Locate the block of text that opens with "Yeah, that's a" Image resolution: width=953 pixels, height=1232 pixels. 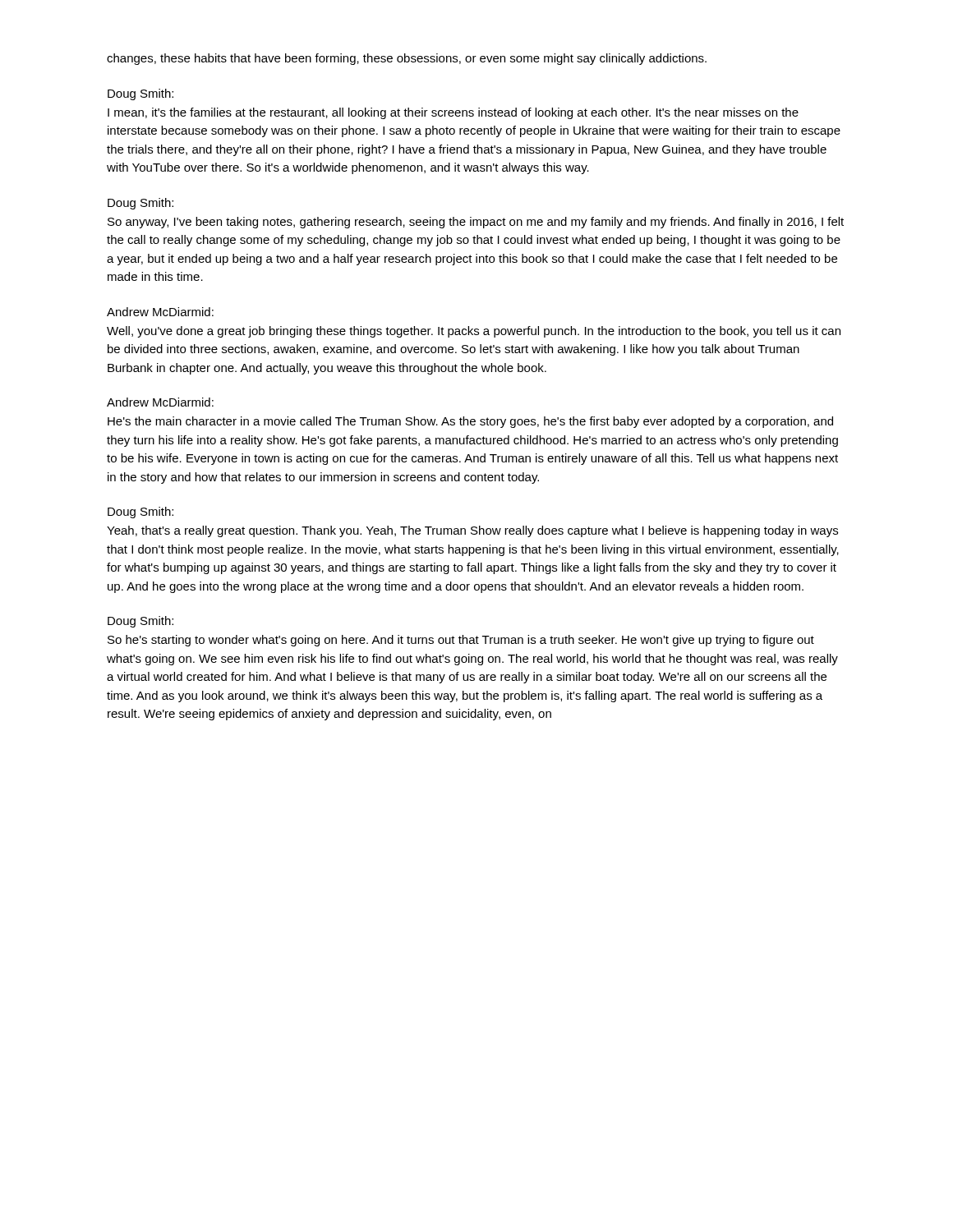pos(473,558)
